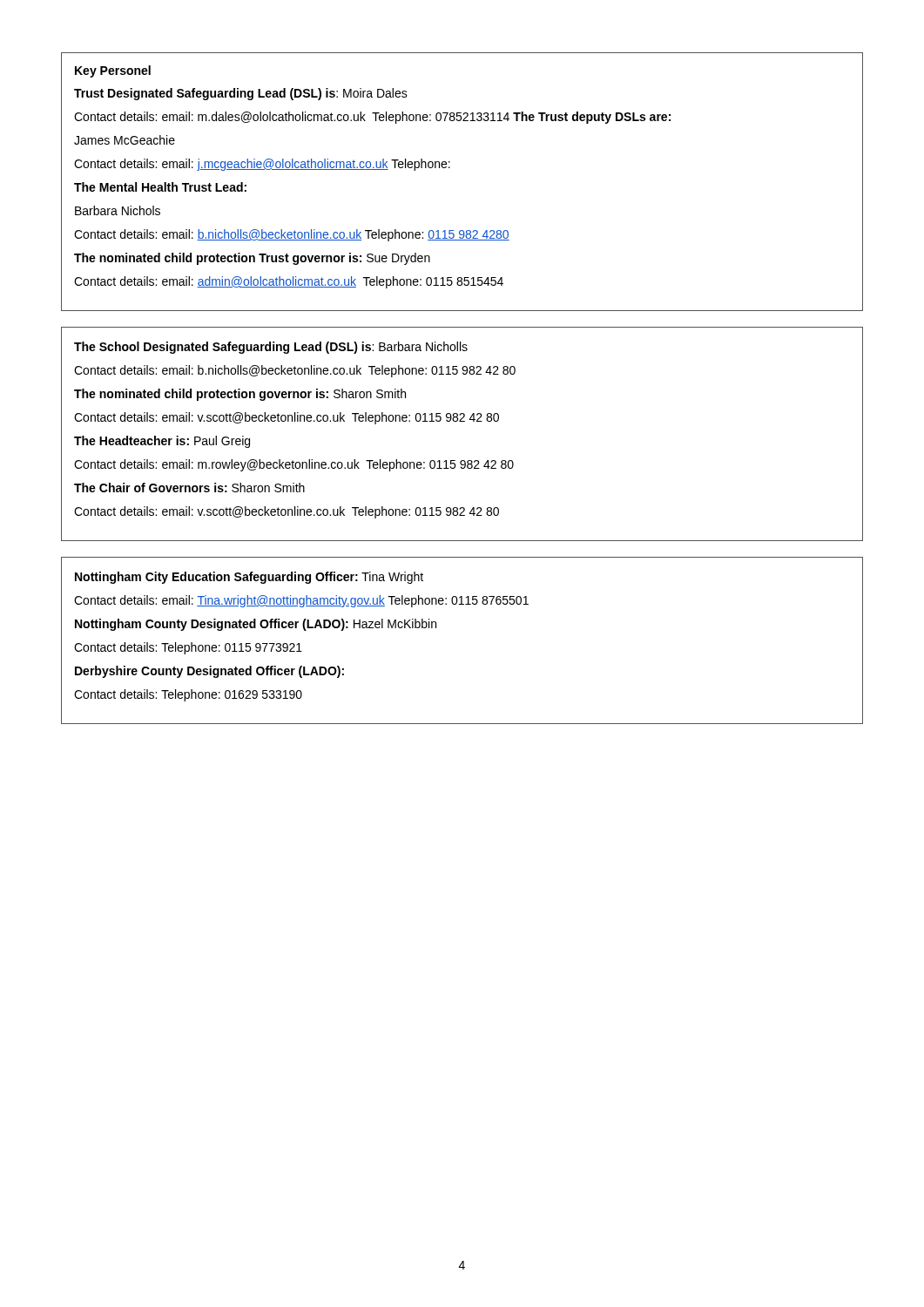Screen dimensions: 1307x924
Task: Locate the block starting "Contact details: email: Tina.wright@nottinghamcity.gov.uk Telephone:"
Action: coord(462,601)
